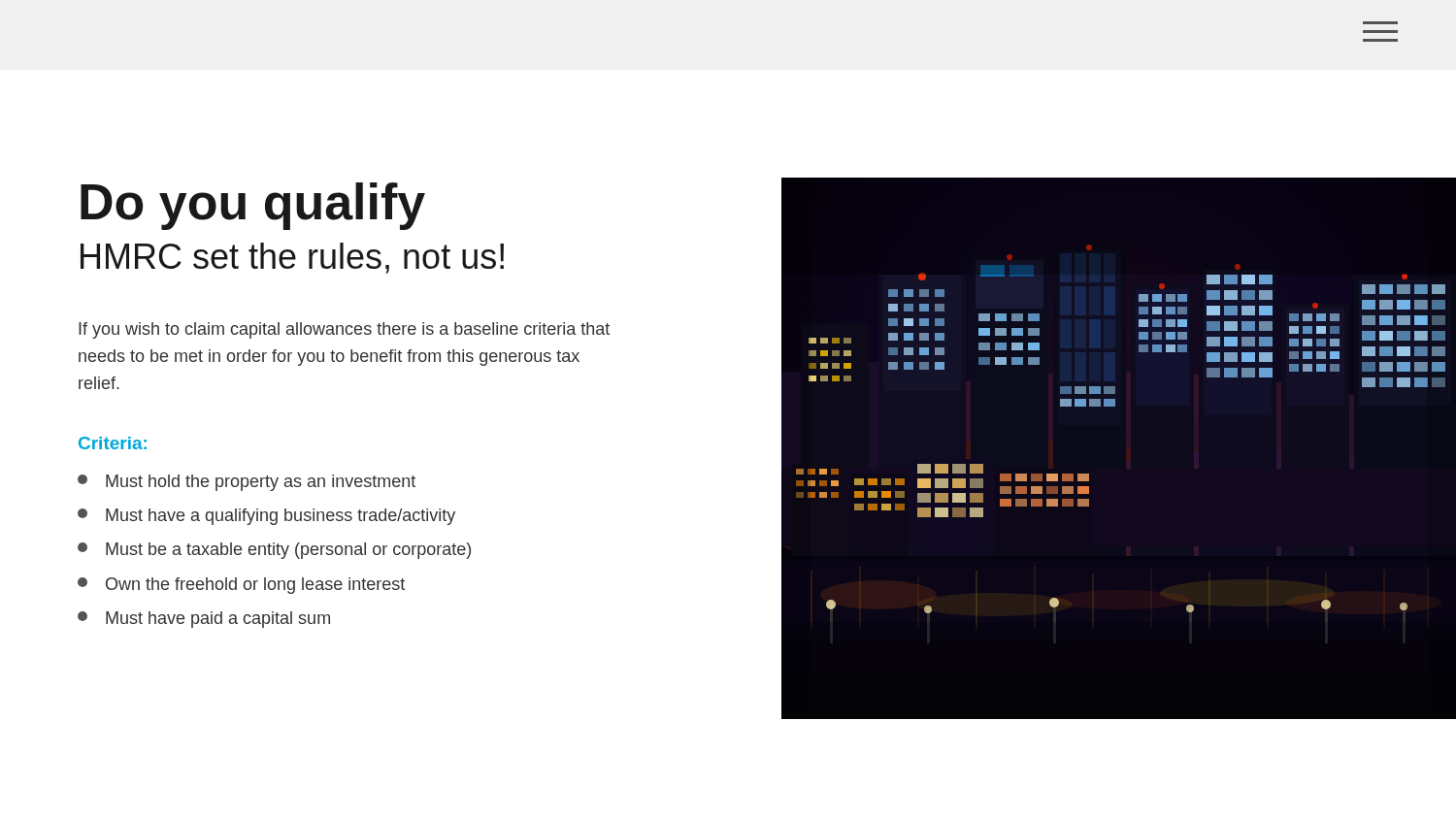The width and height of the screenshot is (1456, 819).
Task: Point to the title beginning "Do you qualify HMRC set the"
Action: tap(388, 226)
